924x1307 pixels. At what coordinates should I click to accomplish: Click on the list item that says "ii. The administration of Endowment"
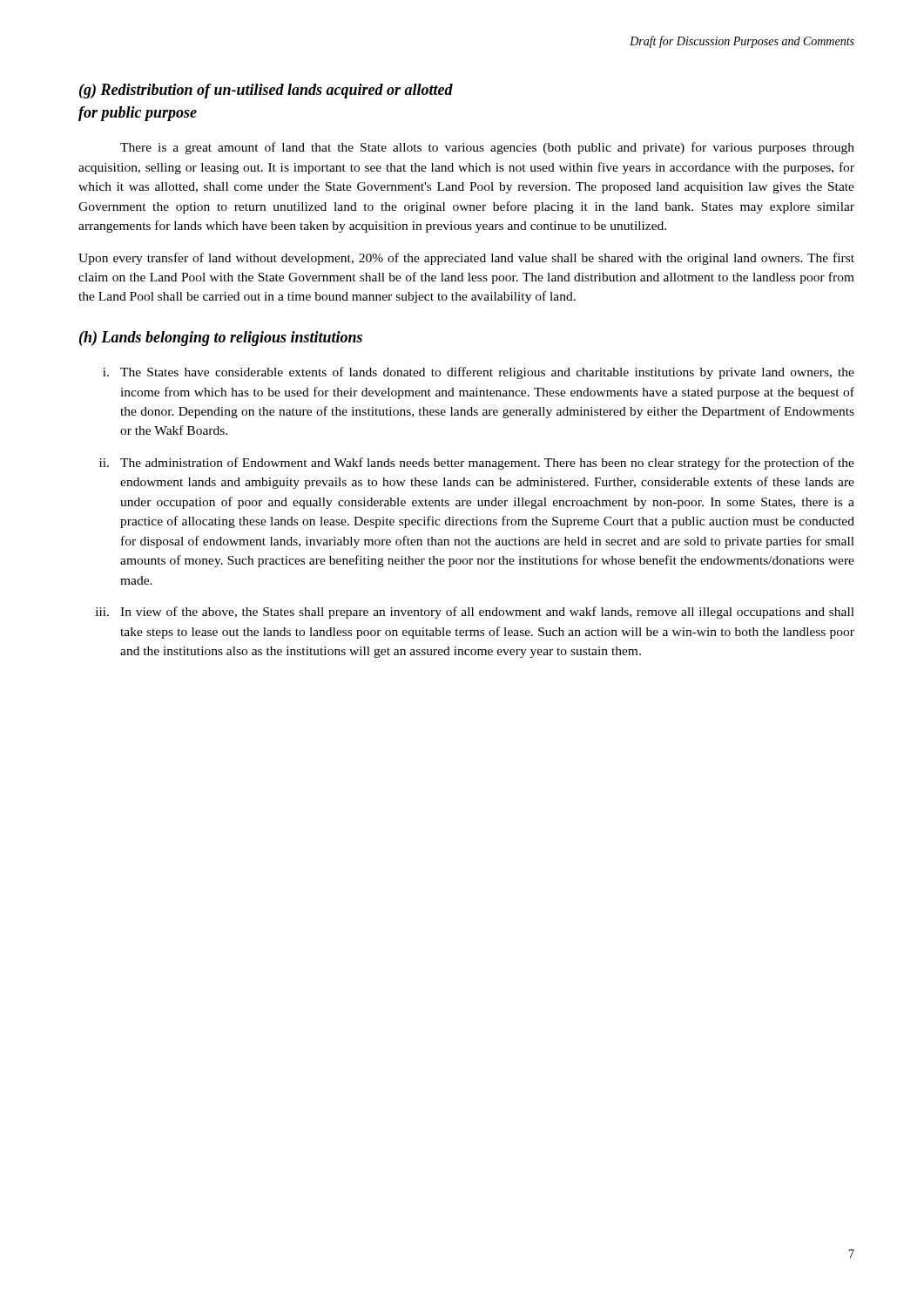466,522
